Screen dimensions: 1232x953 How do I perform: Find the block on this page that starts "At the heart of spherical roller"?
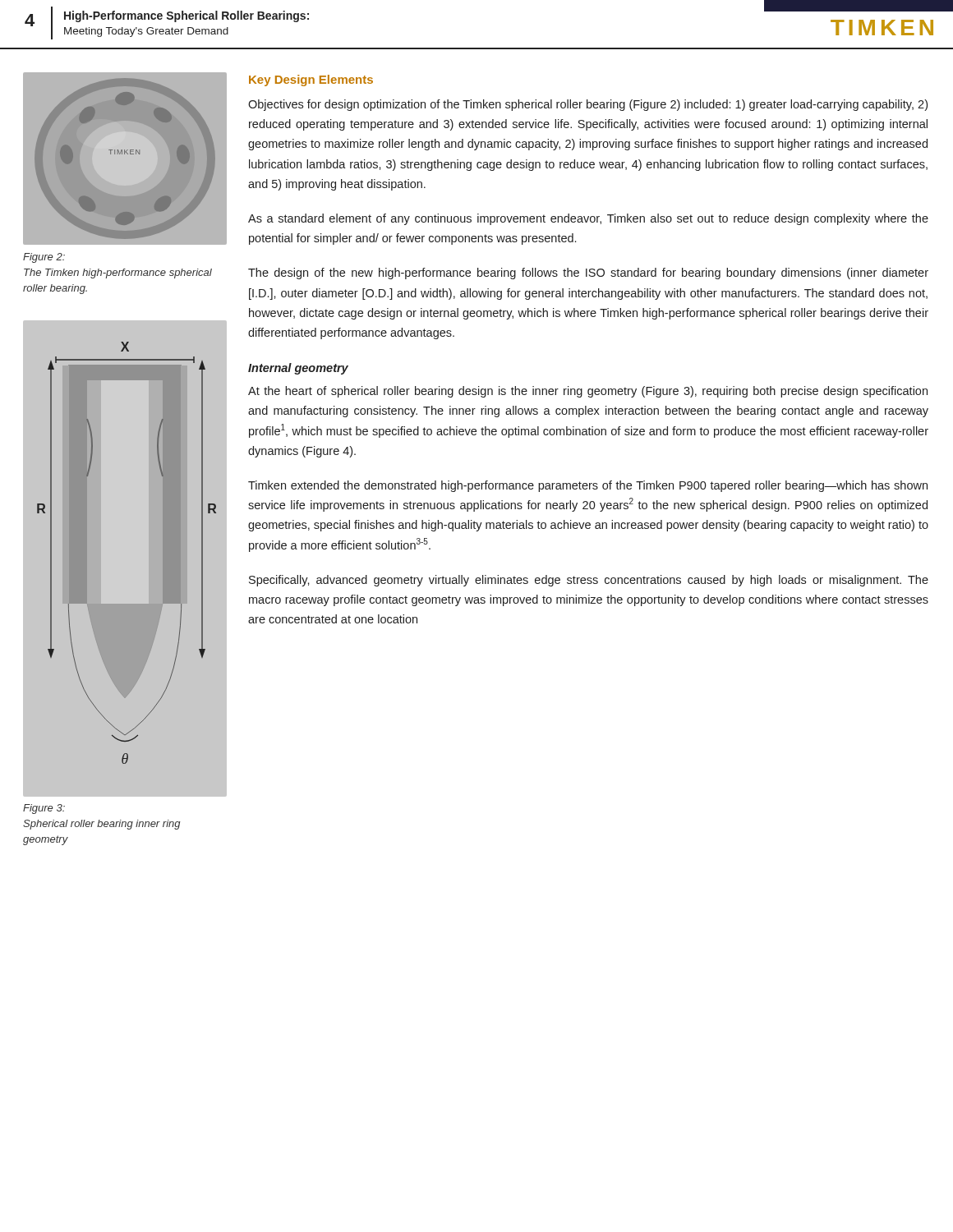(x=588, y=421)
